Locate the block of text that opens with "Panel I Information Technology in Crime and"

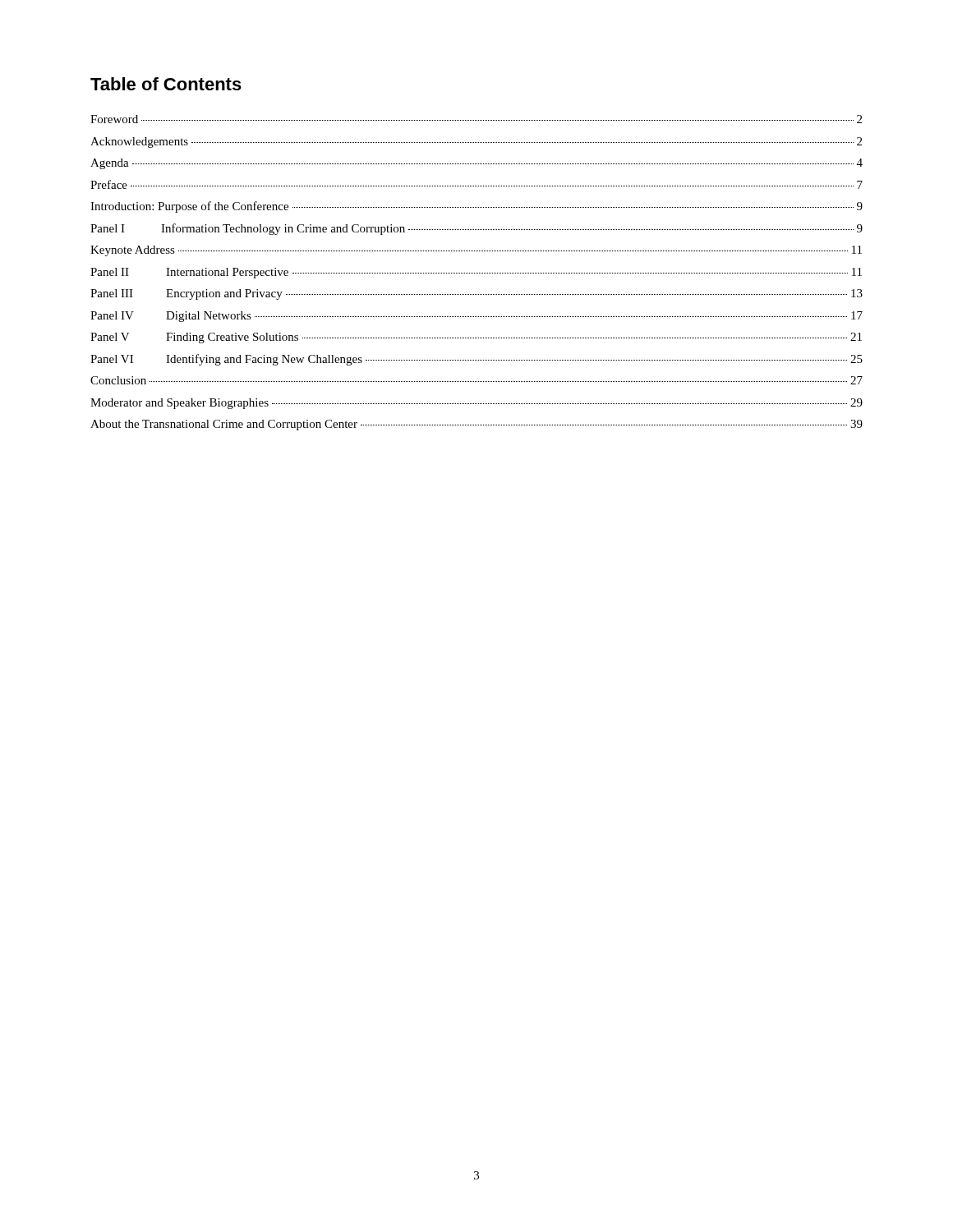[476, 228]
